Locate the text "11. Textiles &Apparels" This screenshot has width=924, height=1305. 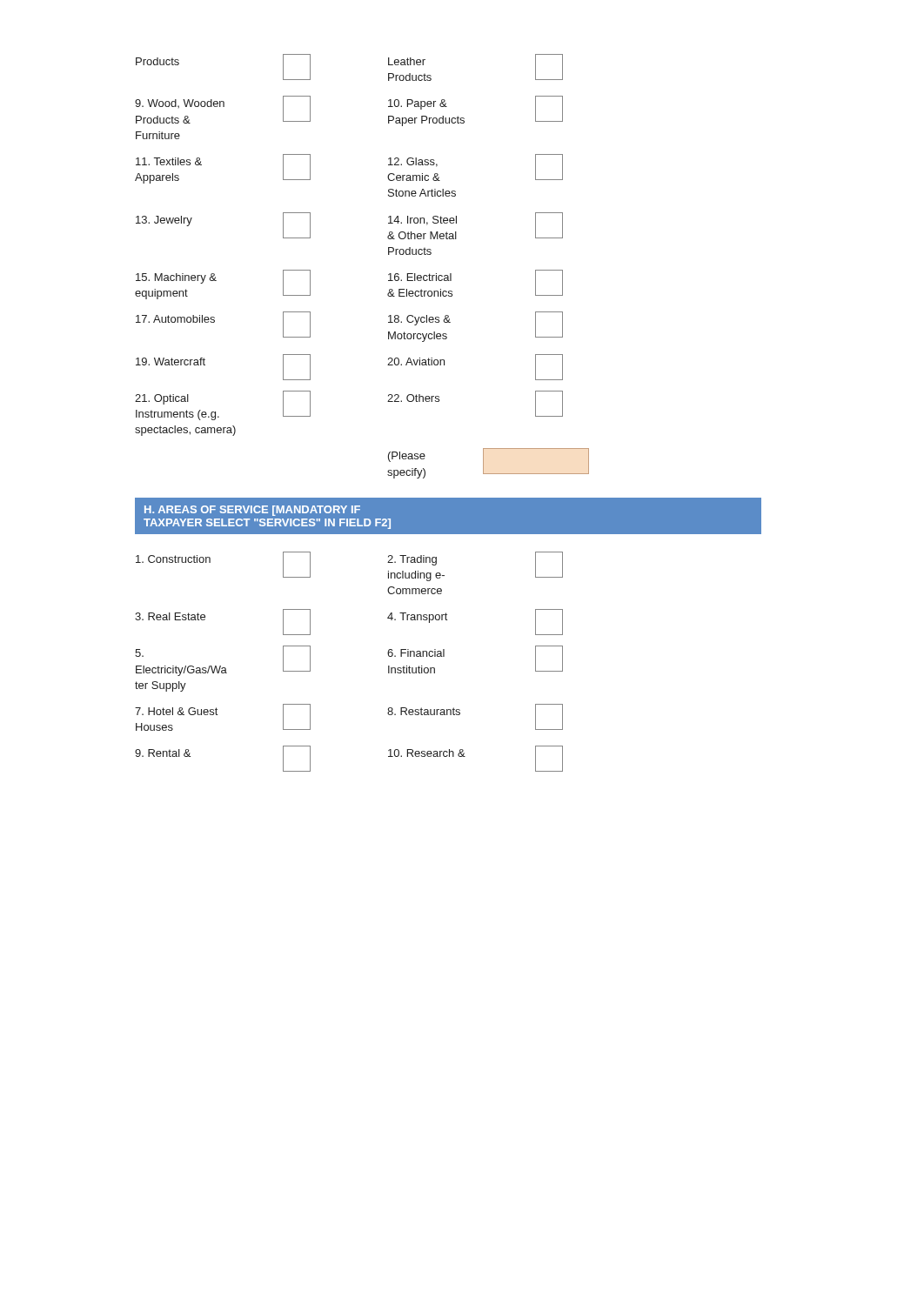[x=168, y=169]
